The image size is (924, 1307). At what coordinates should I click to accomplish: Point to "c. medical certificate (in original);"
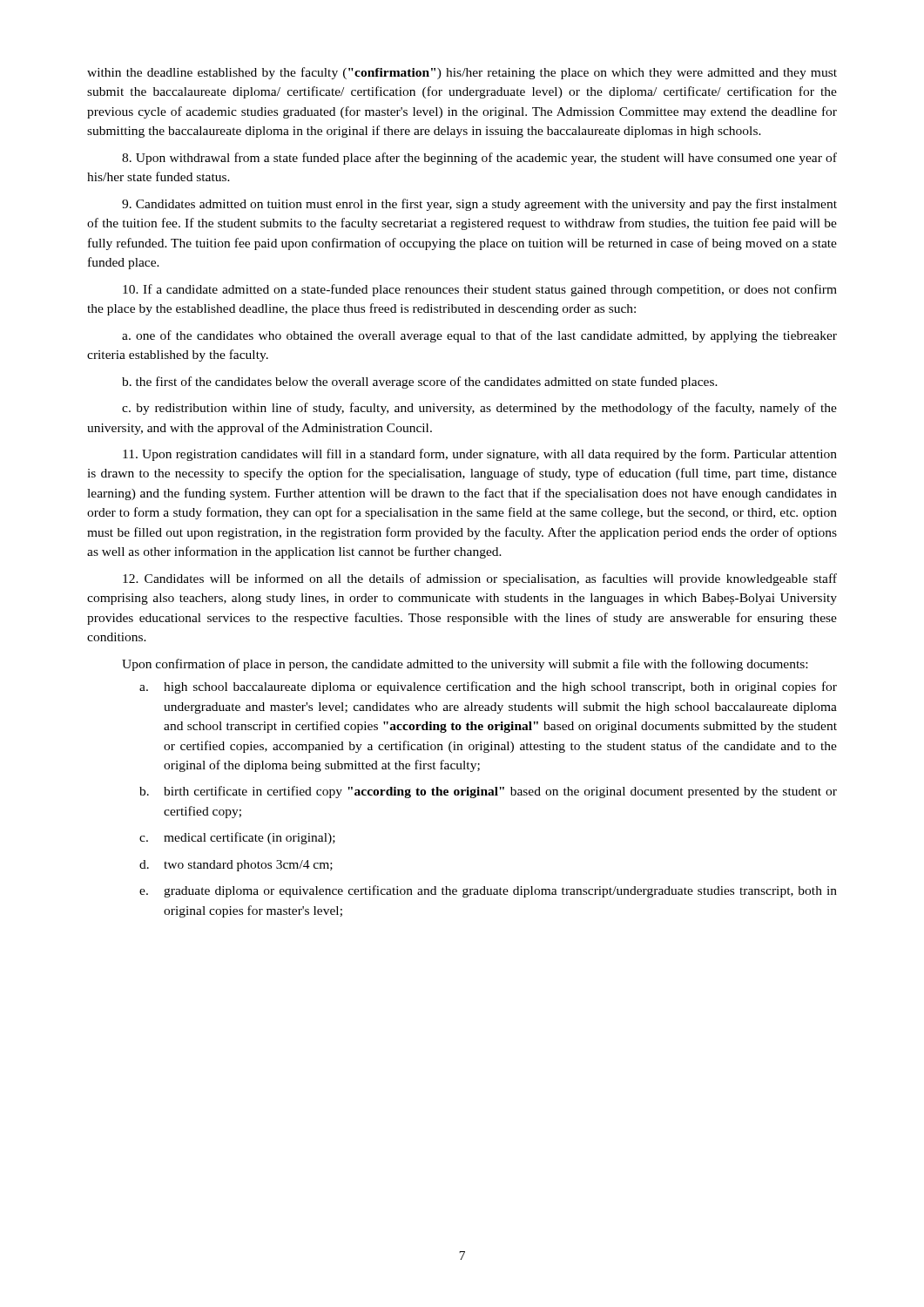pos(237,838)
